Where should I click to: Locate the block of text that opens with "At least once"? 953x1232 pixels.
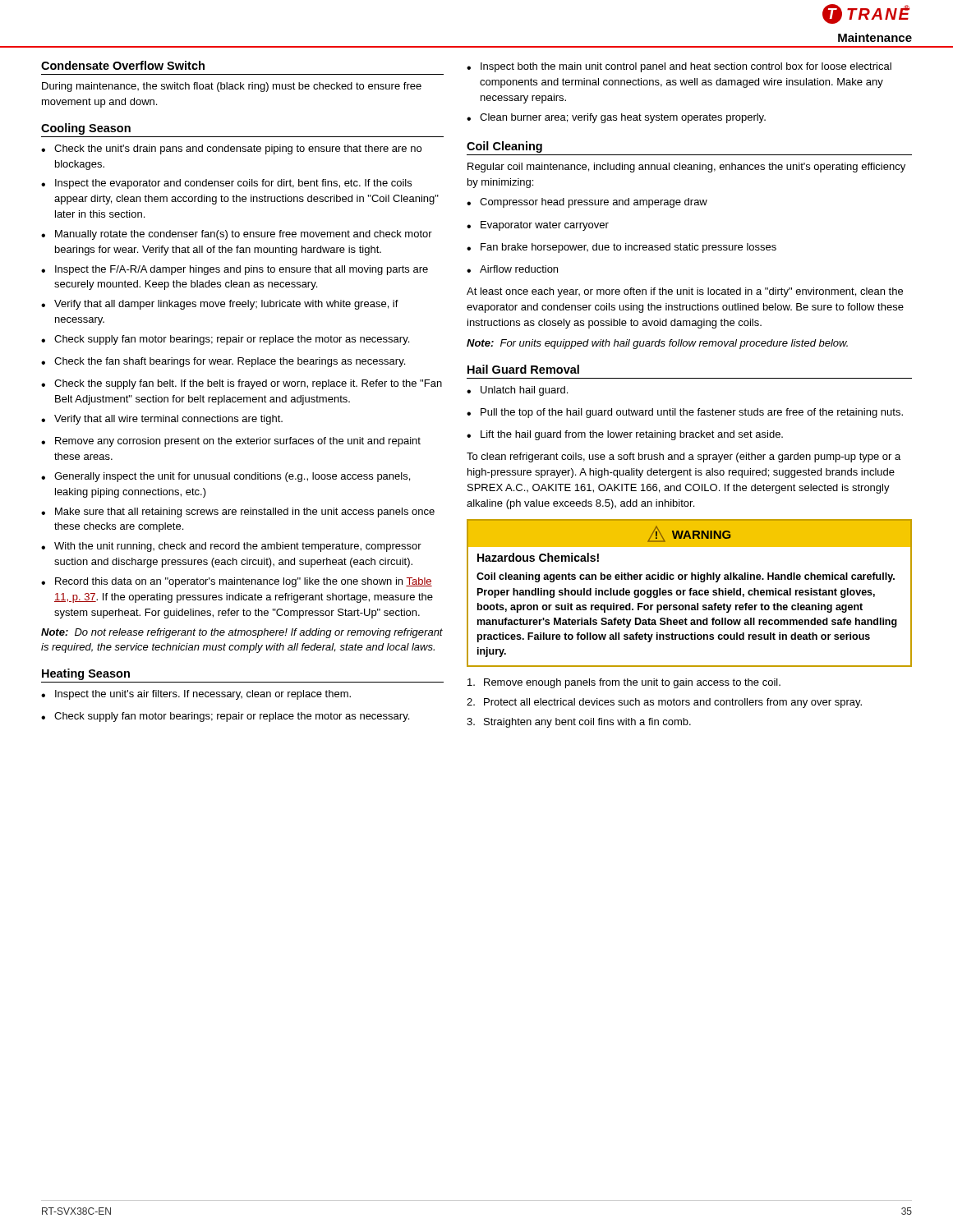685,307
